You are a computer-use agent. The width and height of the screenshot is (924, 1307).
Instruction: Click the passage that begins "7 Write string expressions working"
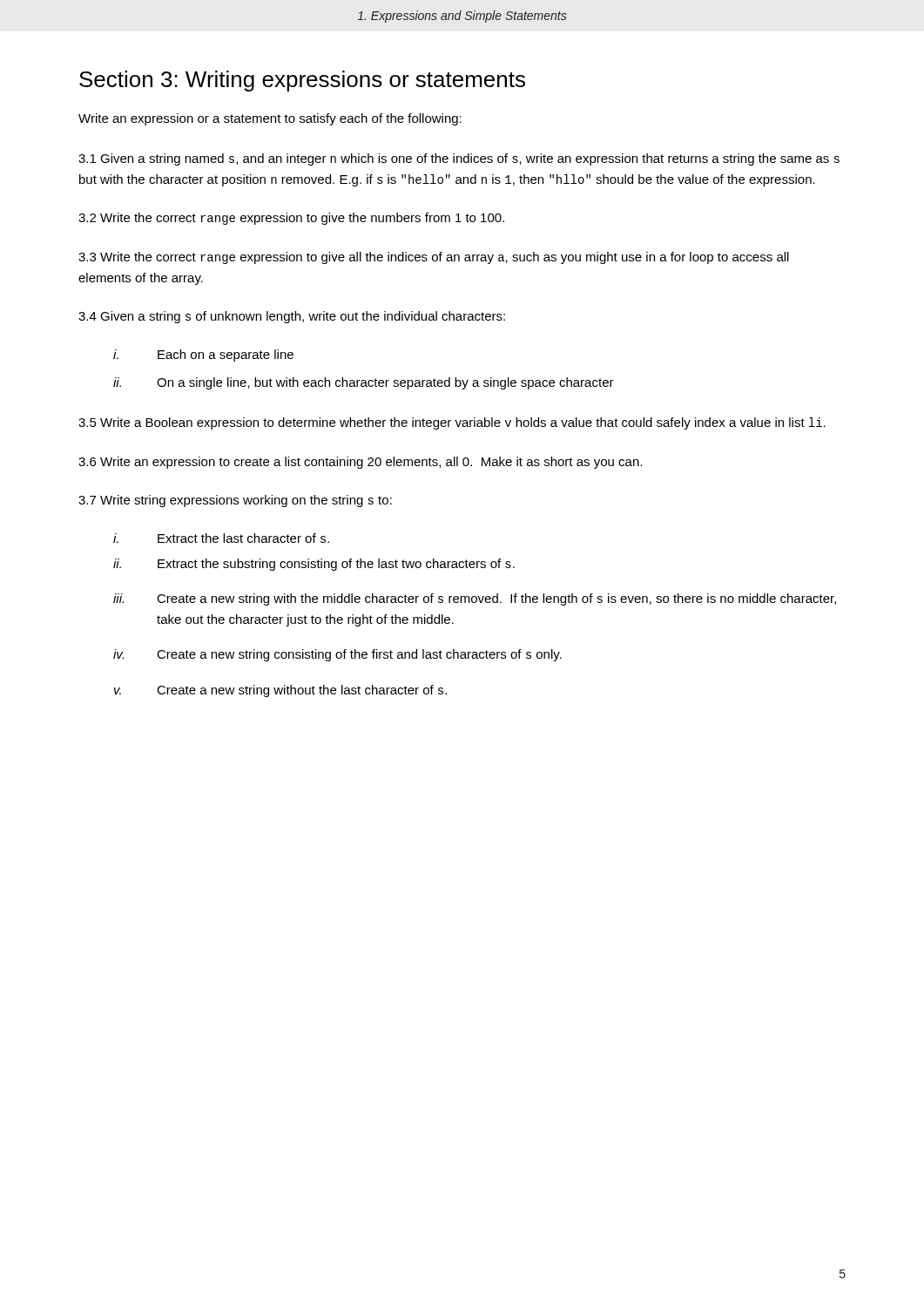235,500
